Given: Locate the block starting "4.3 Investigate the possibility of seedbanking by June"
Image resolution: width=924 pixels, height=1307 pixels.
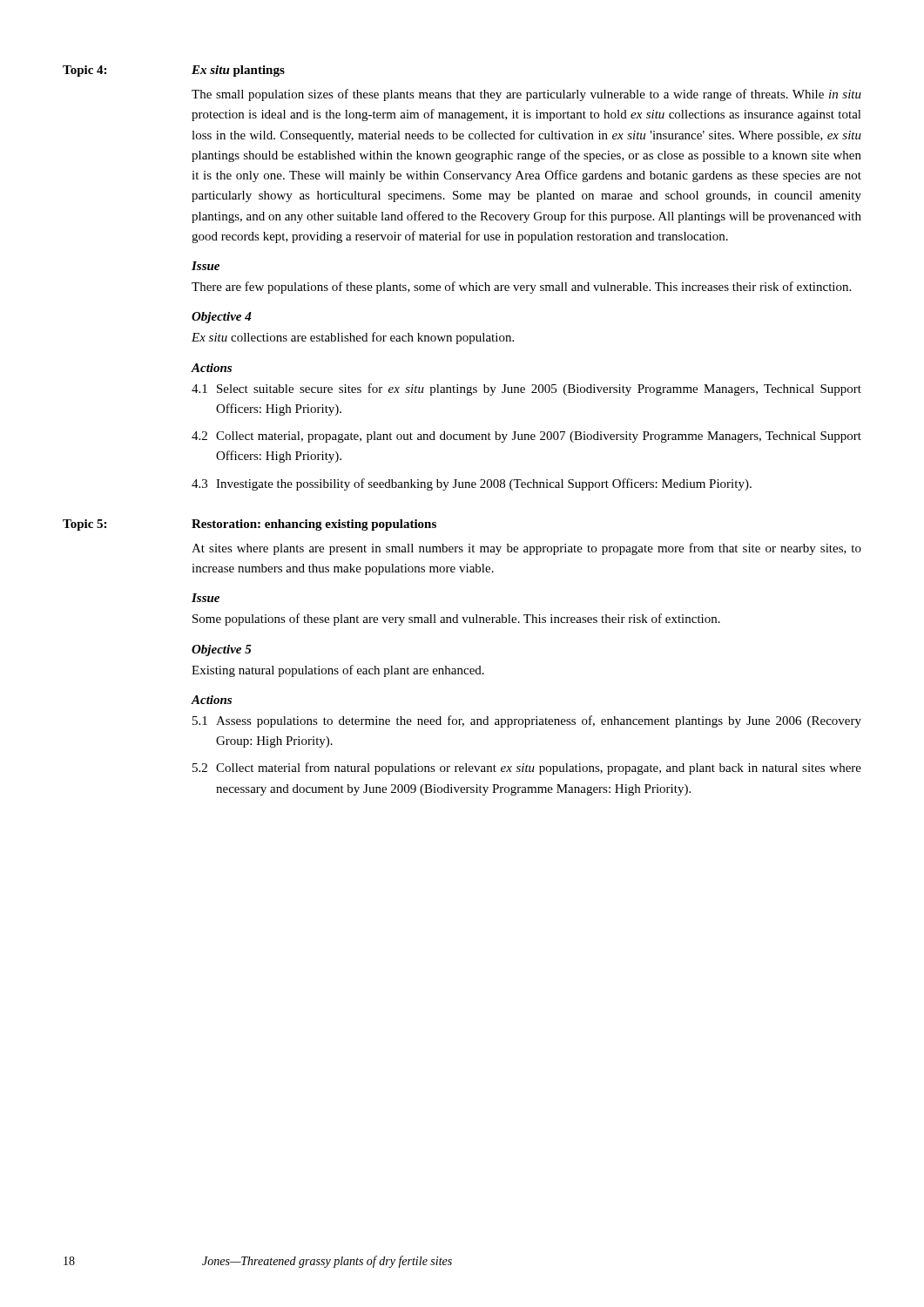Looking at the screenshot, I should coord(526,484).
